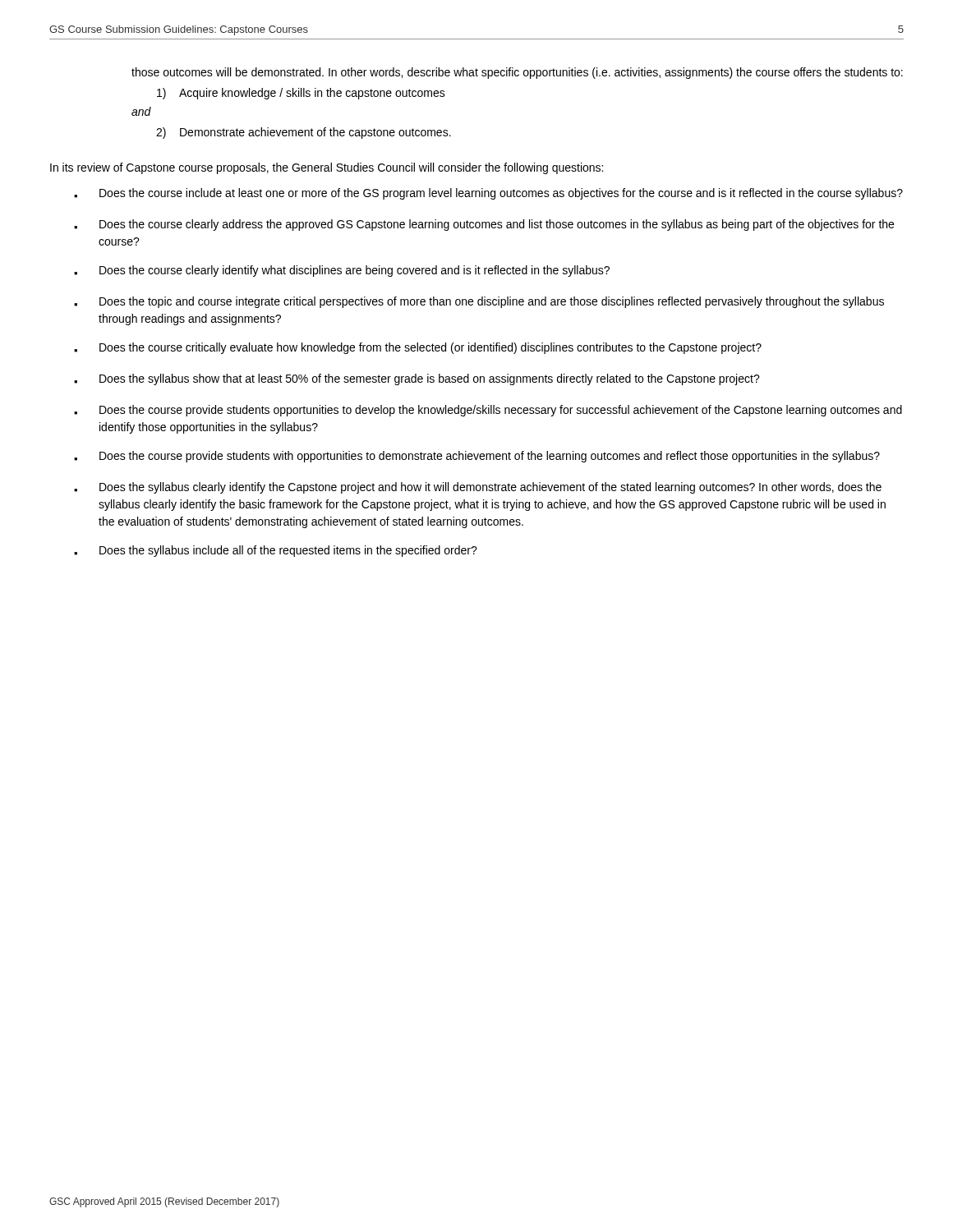Viewport: 953px width, 1232px height.
Task: Point to the block beginning "Does the topic and course"
Action: click(489, 310)
